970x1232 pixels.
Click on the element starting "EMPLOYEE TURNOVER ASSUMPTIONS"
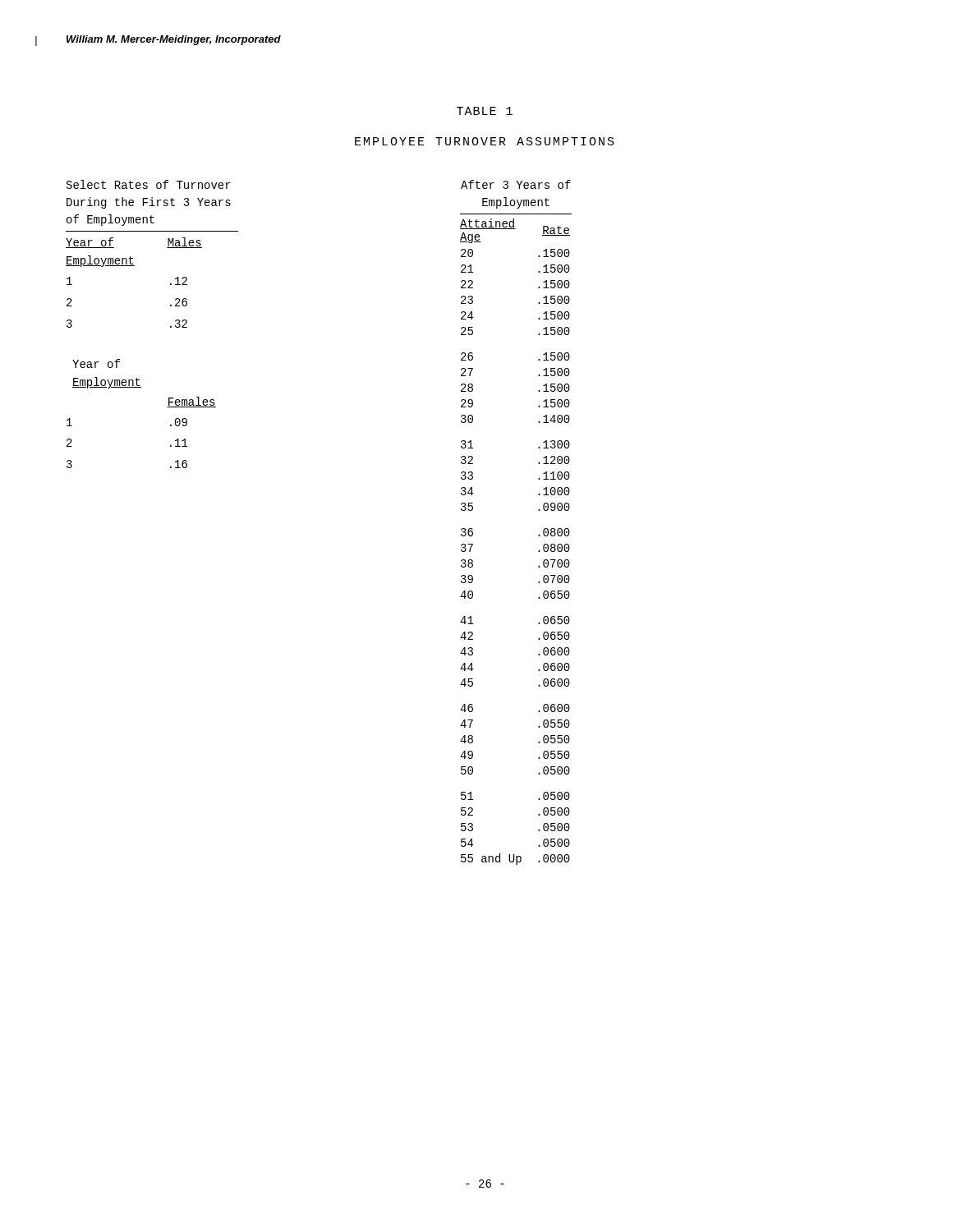tap(485, 142)
